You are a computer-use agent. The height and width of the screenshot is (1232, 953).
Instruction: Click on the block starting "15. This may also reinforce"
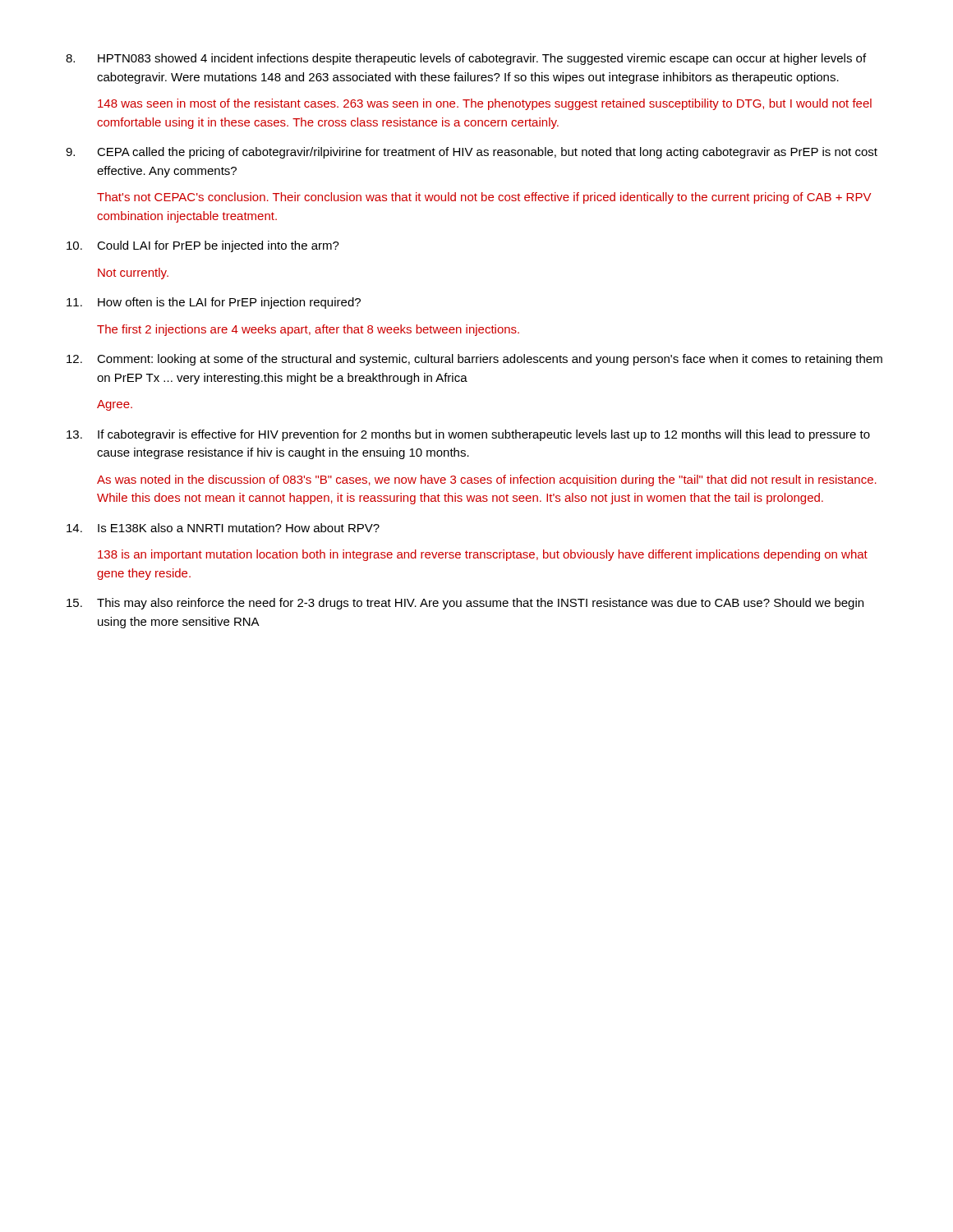(476, 612)
